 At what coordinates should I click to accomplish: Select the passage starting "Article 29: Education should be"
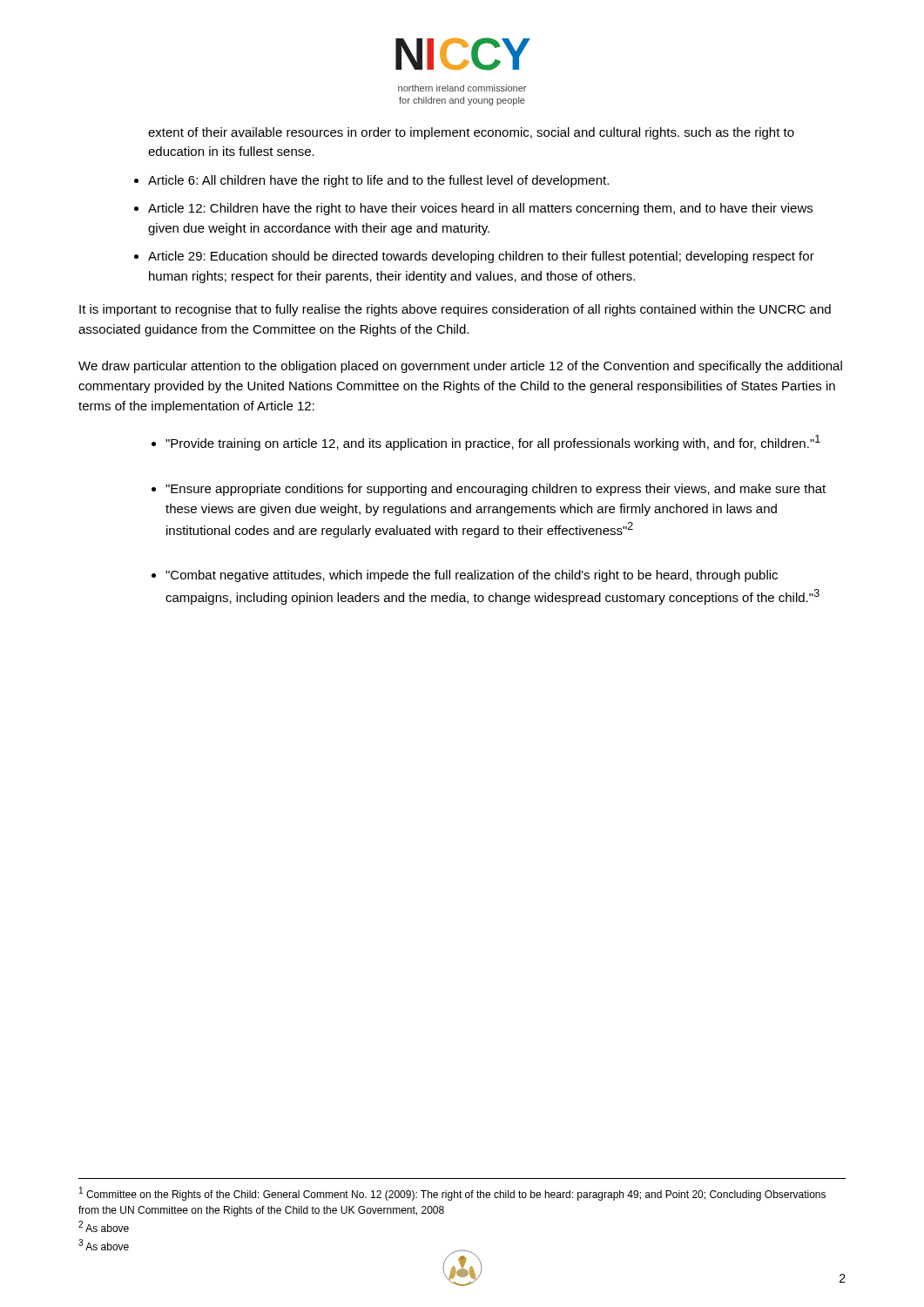481,266
